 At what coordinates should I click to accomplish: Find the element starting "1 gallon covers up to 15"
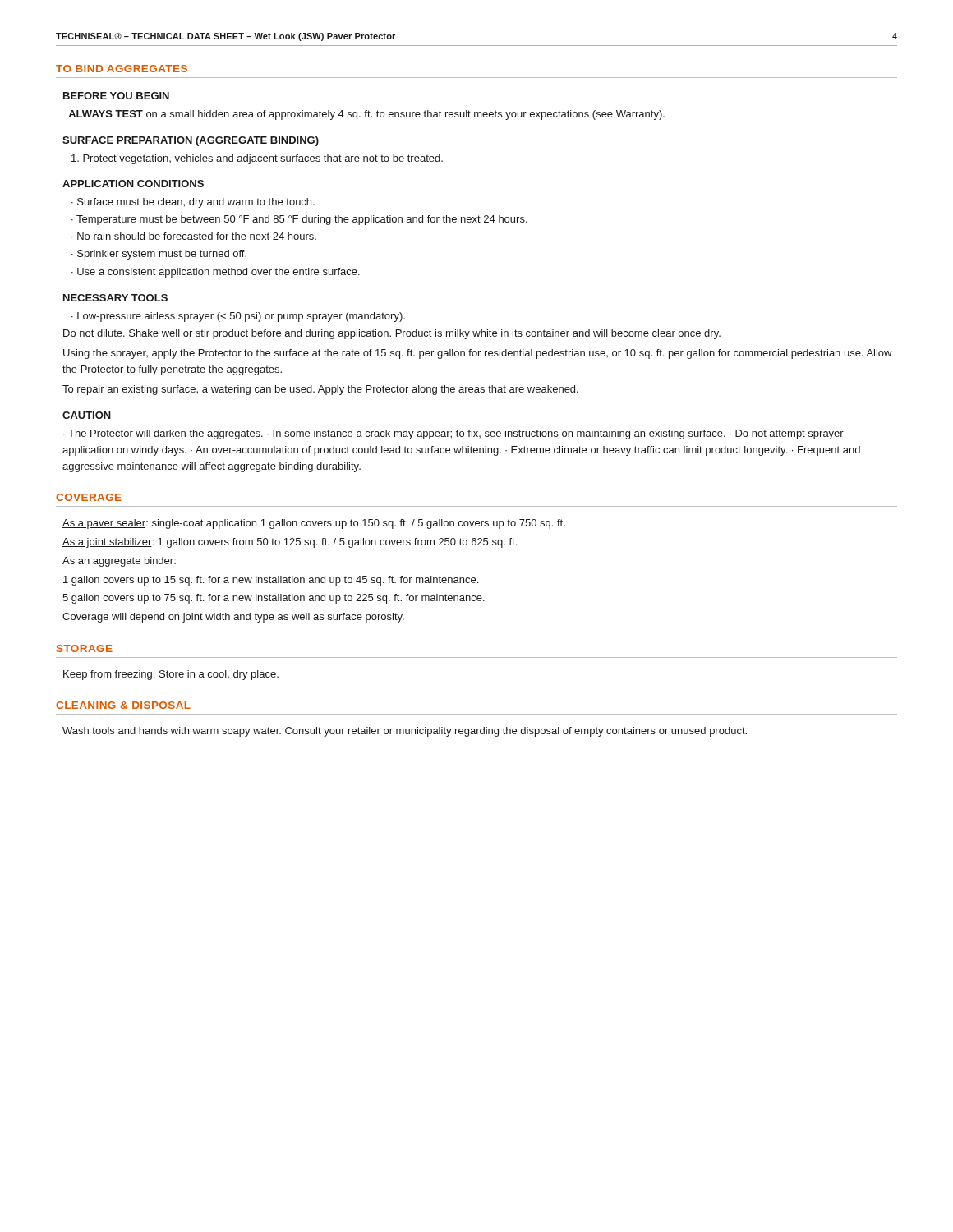click(x=271, y=579)
